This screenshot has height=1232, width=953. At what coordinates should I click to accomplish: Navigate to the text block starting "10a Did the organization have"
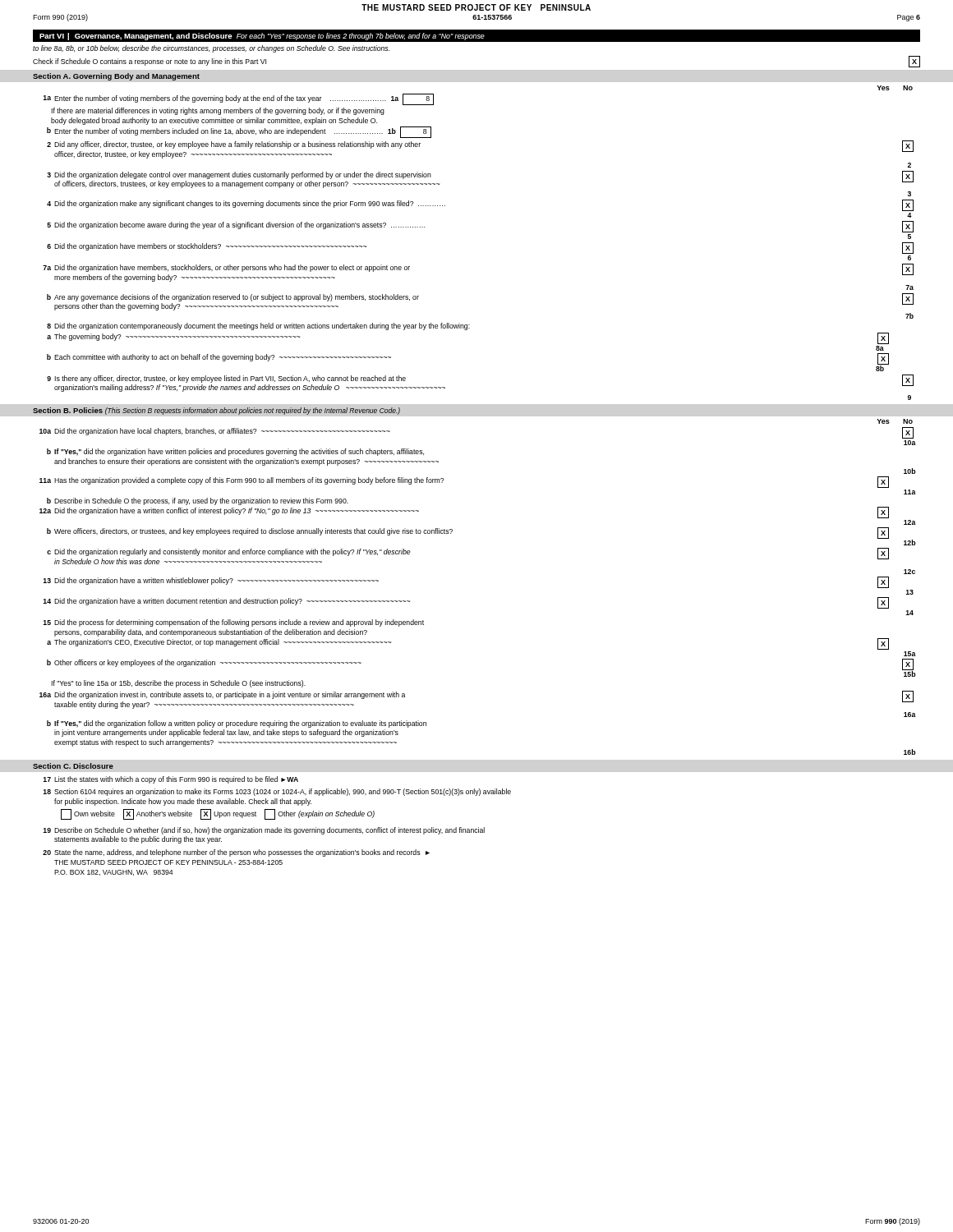(158, 432)
